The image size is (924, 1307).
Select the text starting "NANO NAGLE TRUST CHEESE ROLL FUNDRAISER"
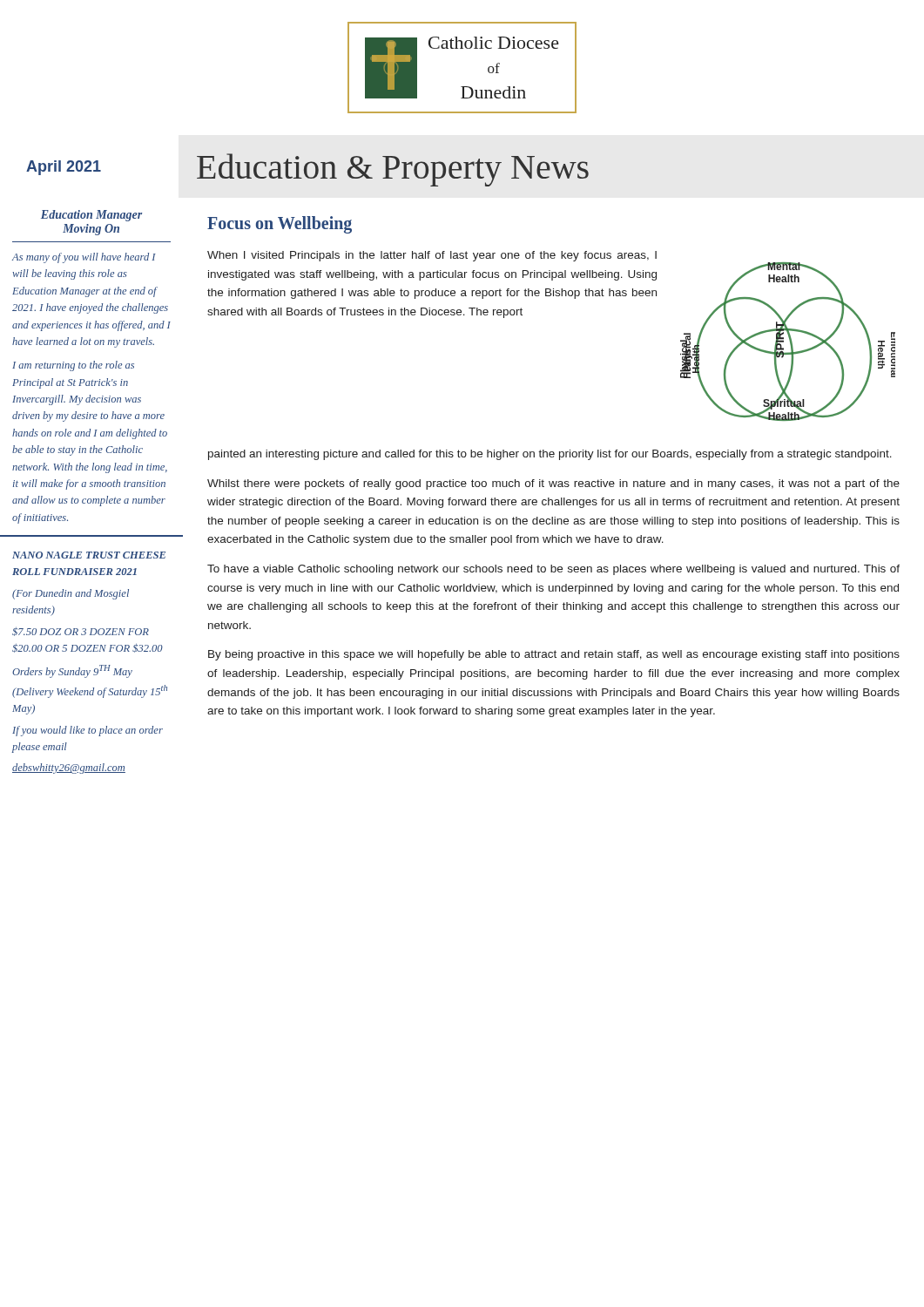click(89, 563)
